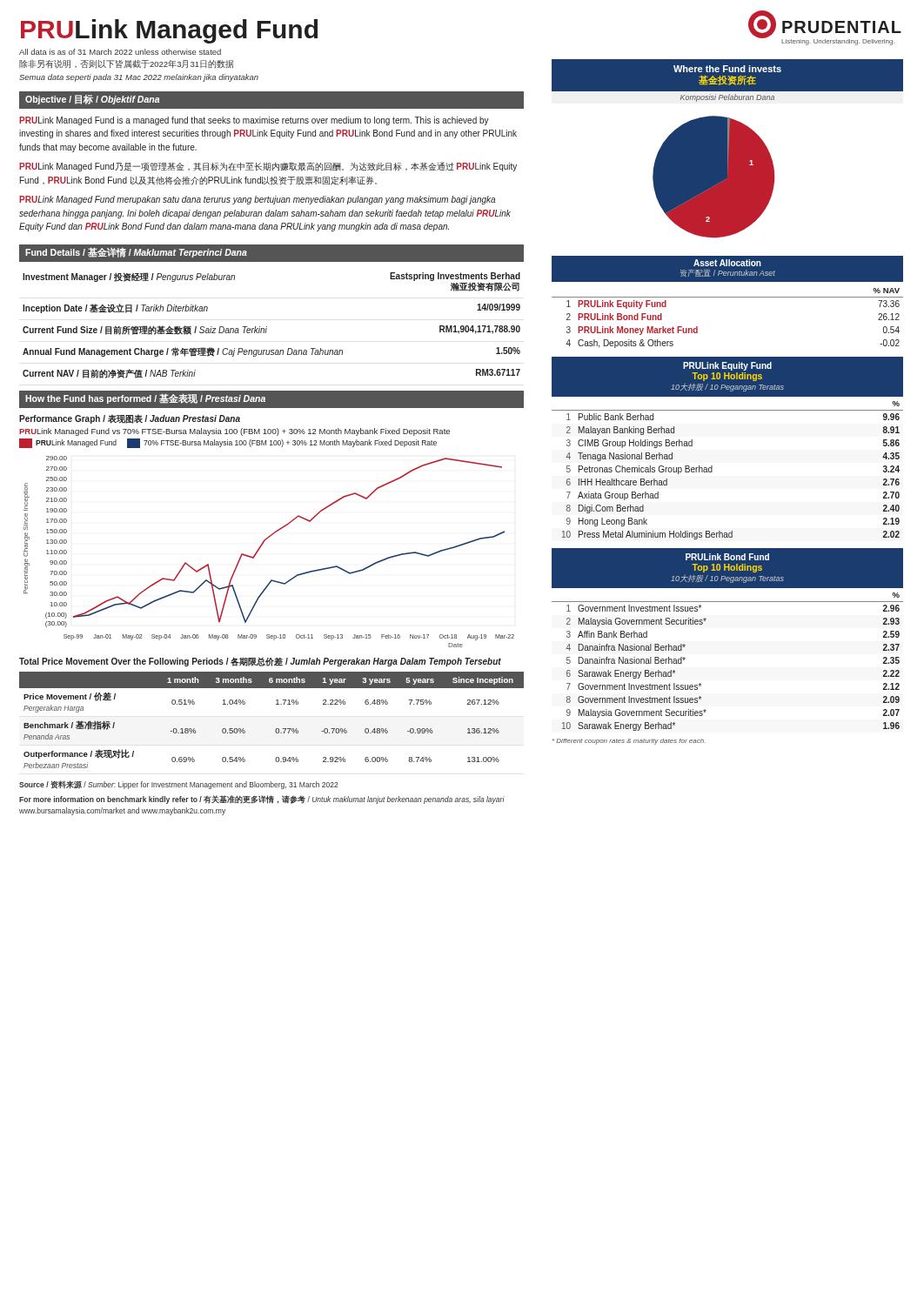Find the block on this page that starts "Total Price Movement Over the Following Periods /"
Screen dimensions: 1305x924
tap(260, 661)
